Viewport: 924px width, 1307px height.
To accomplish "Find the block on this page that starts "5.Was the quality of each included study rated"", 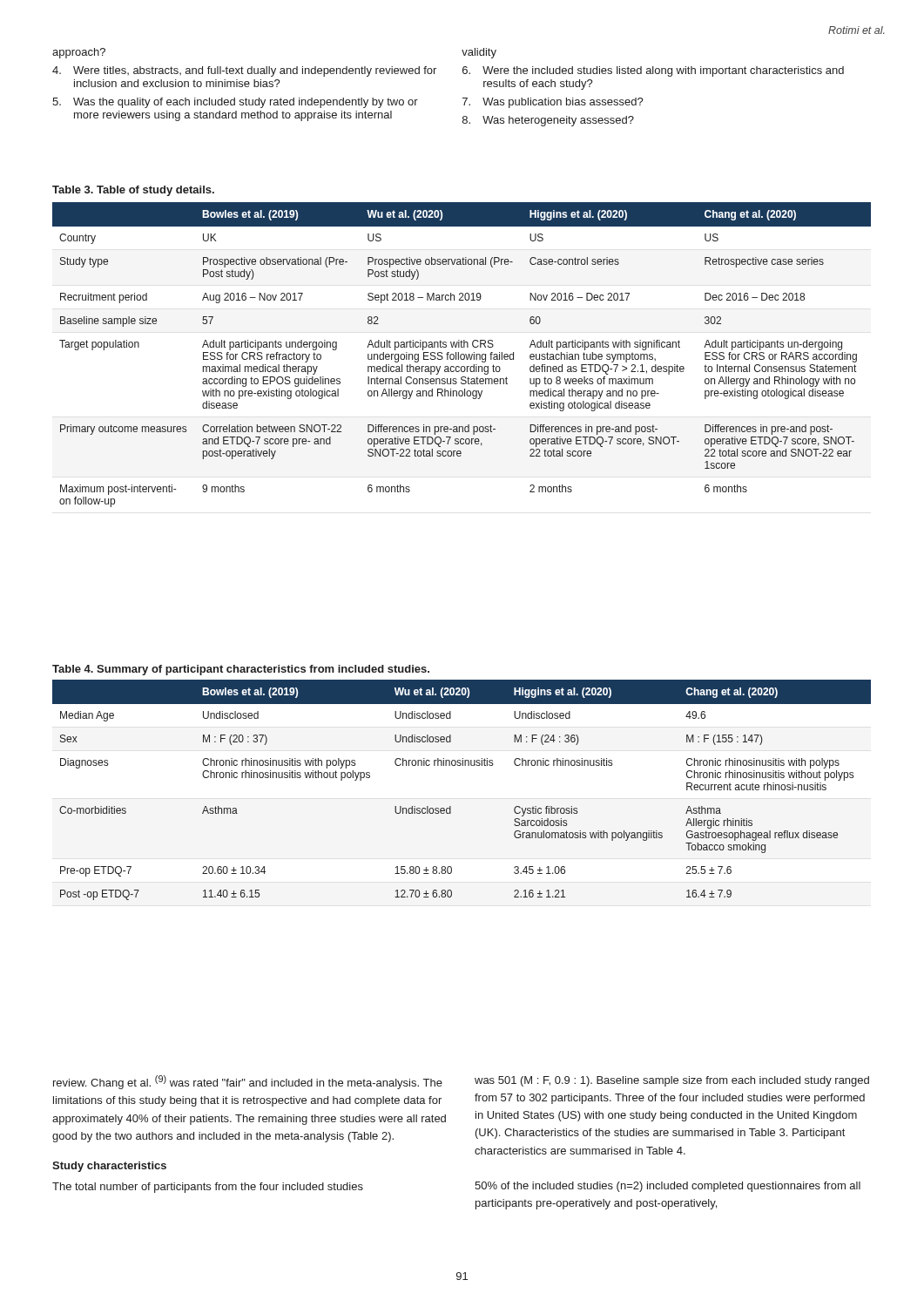I will point(248,108).
